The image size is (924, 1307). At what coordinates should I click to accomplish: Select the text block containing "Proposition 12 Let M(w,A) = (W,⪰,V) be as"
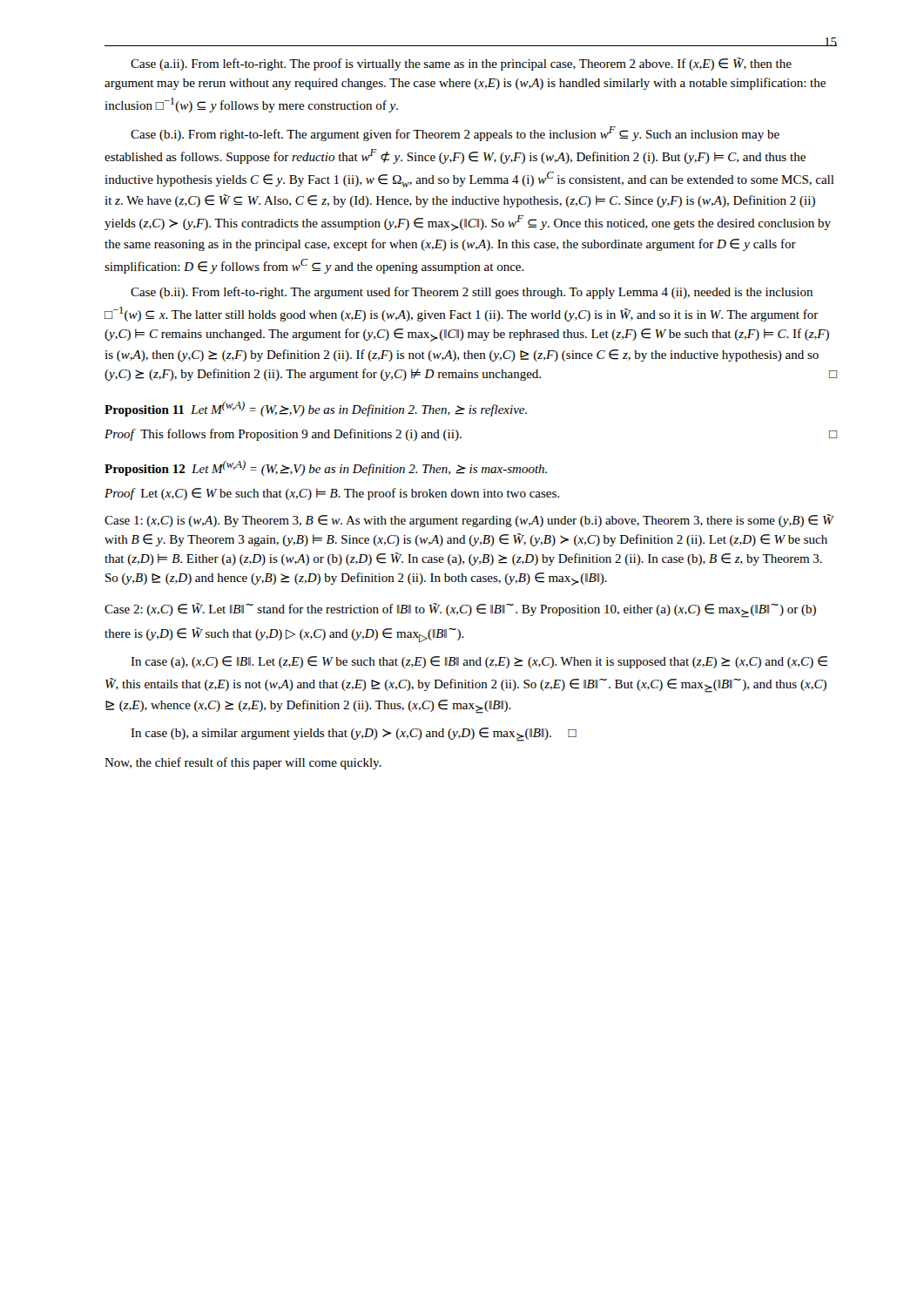tap(471, 468)
